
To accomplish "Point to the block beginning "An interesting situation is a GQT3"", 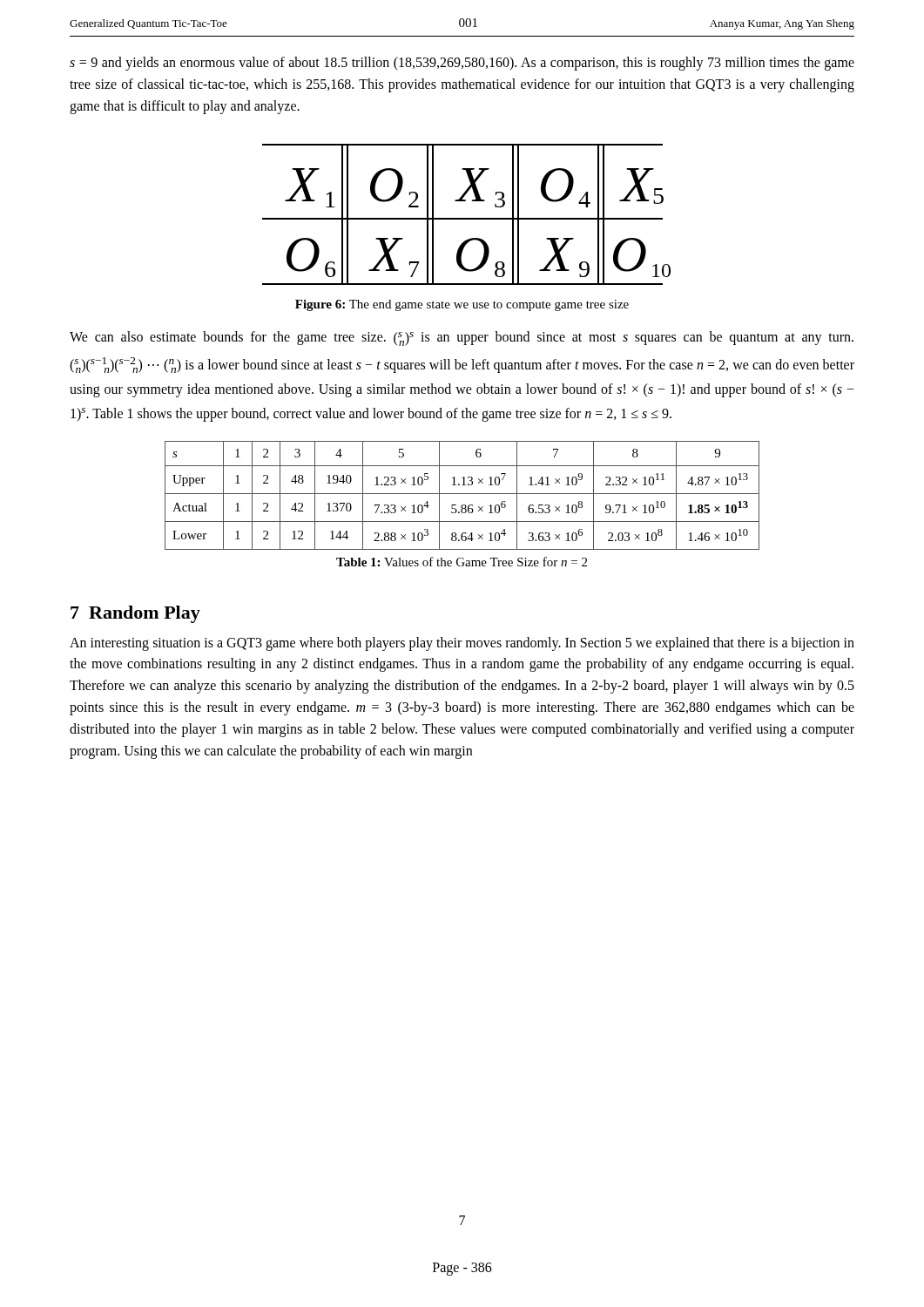I will (x=462, y=696).
